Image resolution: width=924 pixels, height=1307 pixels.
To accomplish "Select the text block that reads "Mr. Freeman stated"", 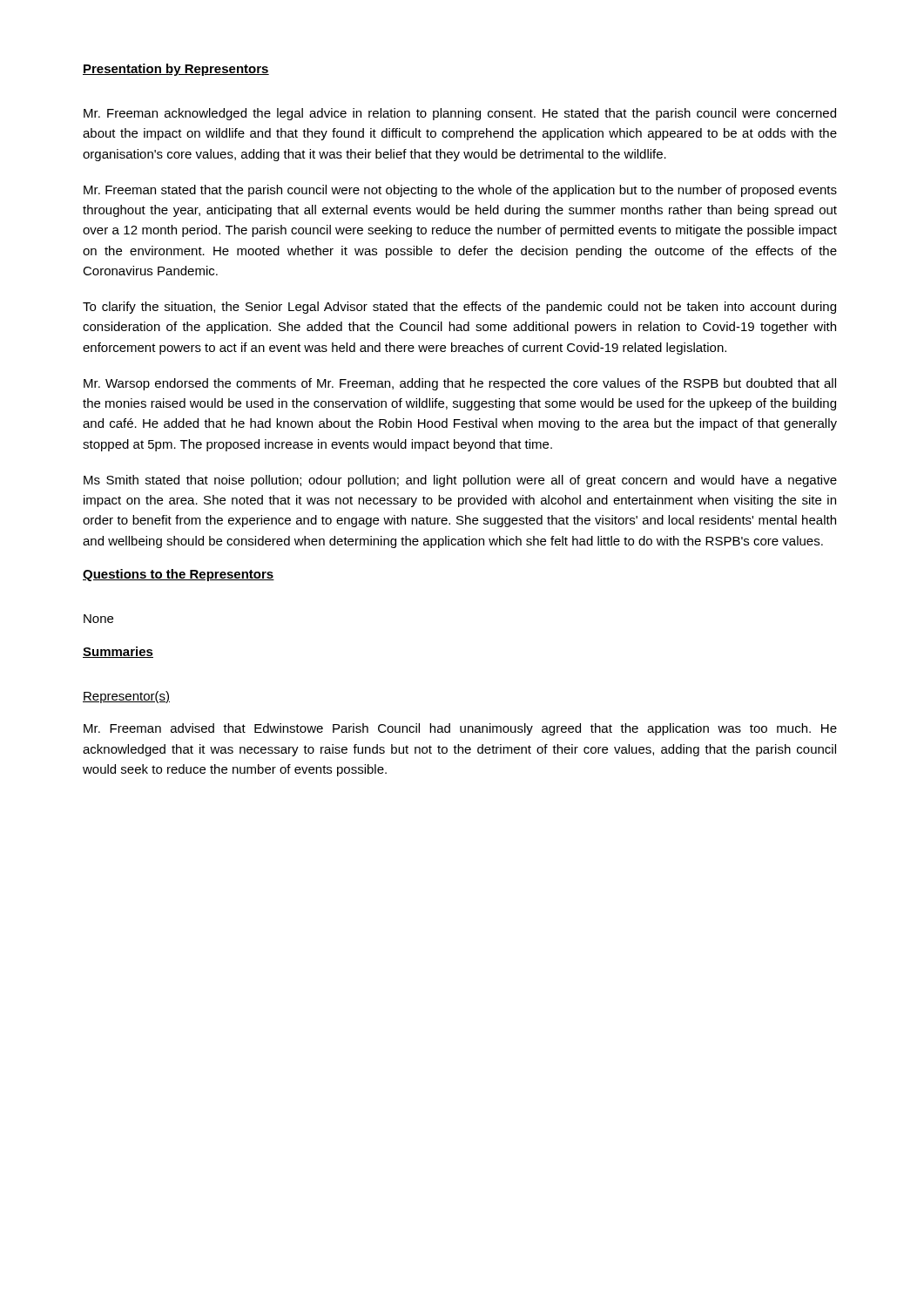I will [x=460, y=230].
